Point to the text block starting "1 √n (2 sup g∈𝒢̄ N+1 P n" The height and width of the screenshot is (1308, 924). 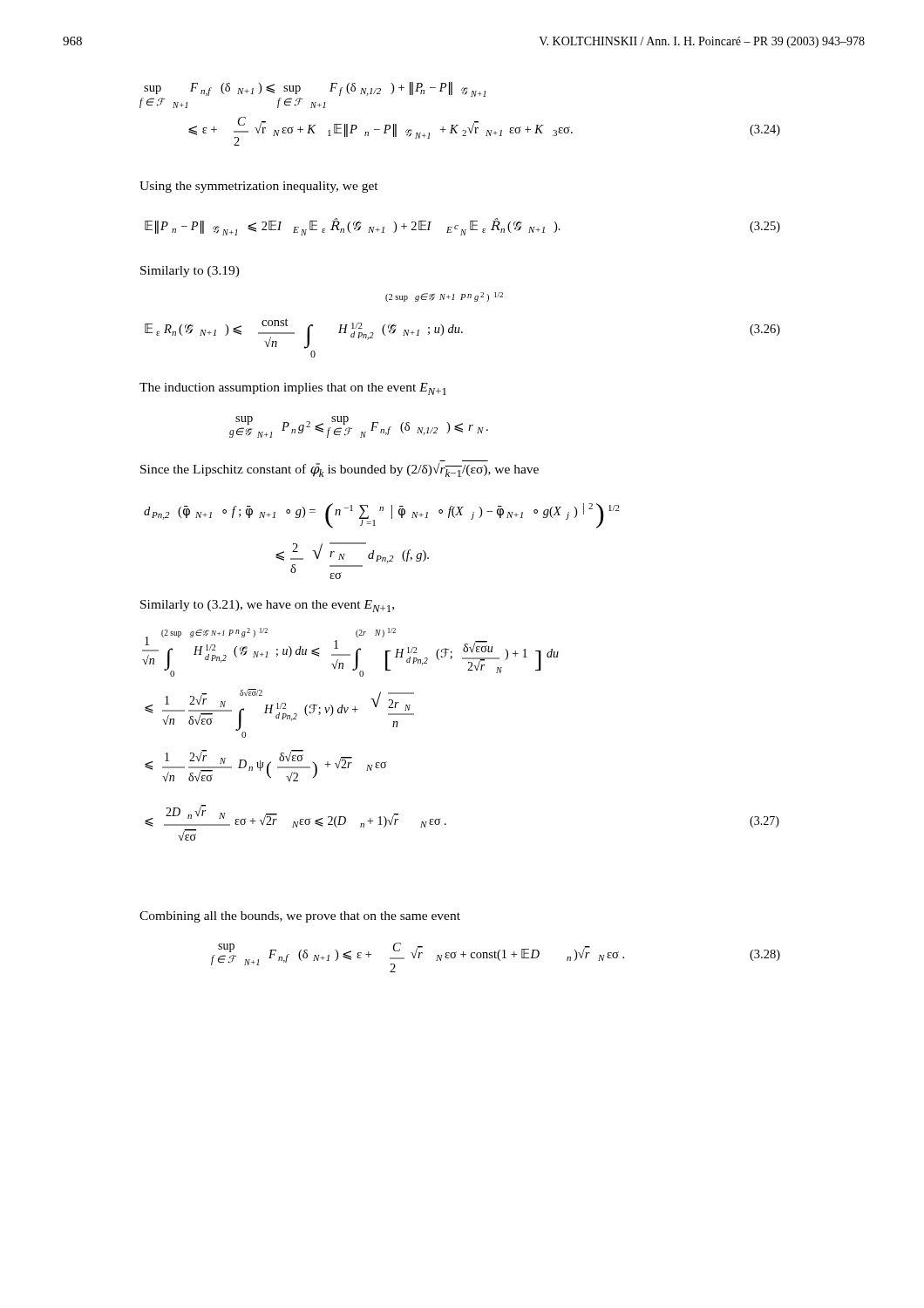point(350,652)
